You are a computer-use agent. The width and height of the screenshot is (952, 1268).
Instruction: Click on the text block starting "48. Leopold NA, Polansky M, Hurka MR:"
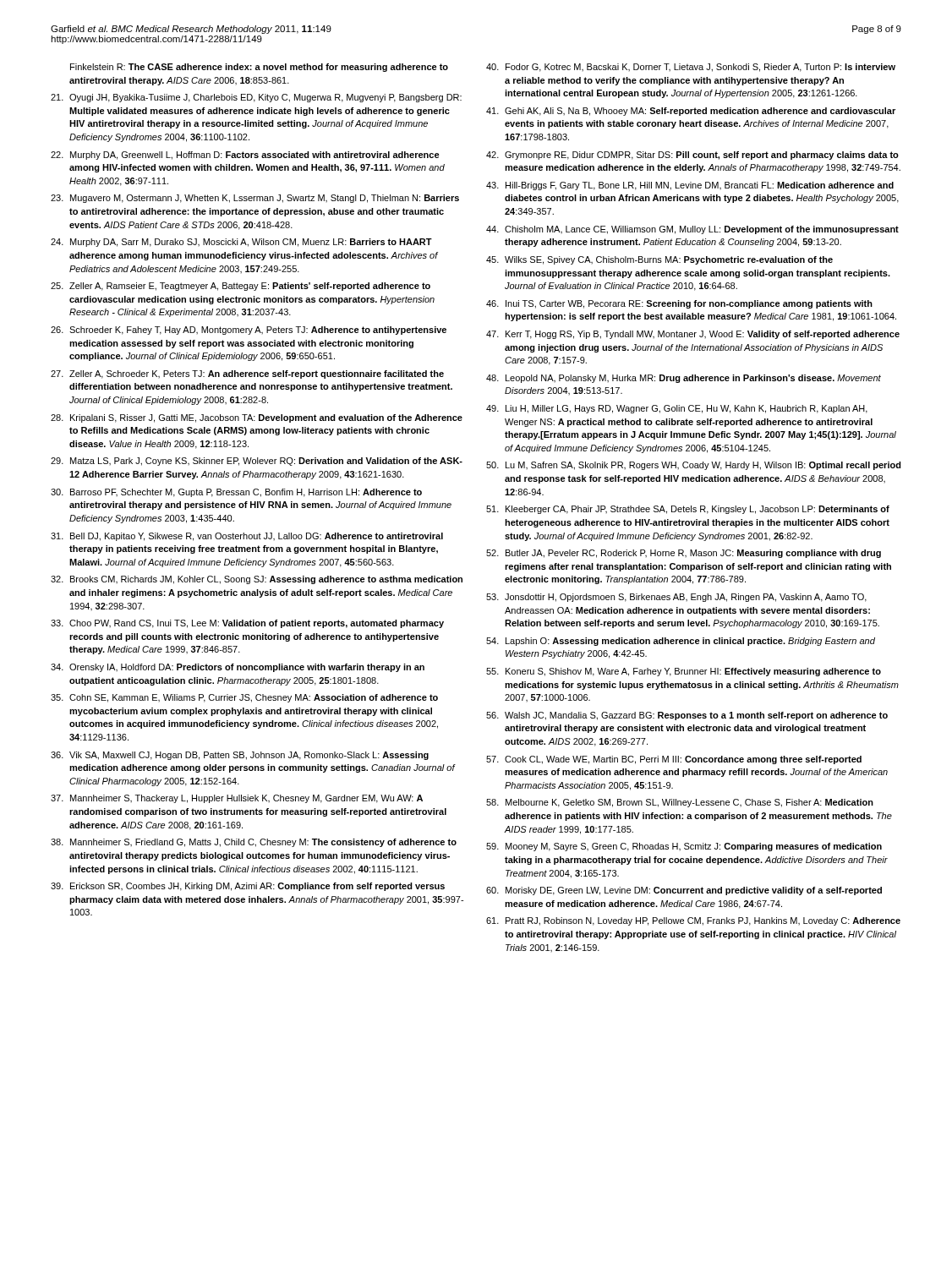pyautogui.click(x=694, y=385)
